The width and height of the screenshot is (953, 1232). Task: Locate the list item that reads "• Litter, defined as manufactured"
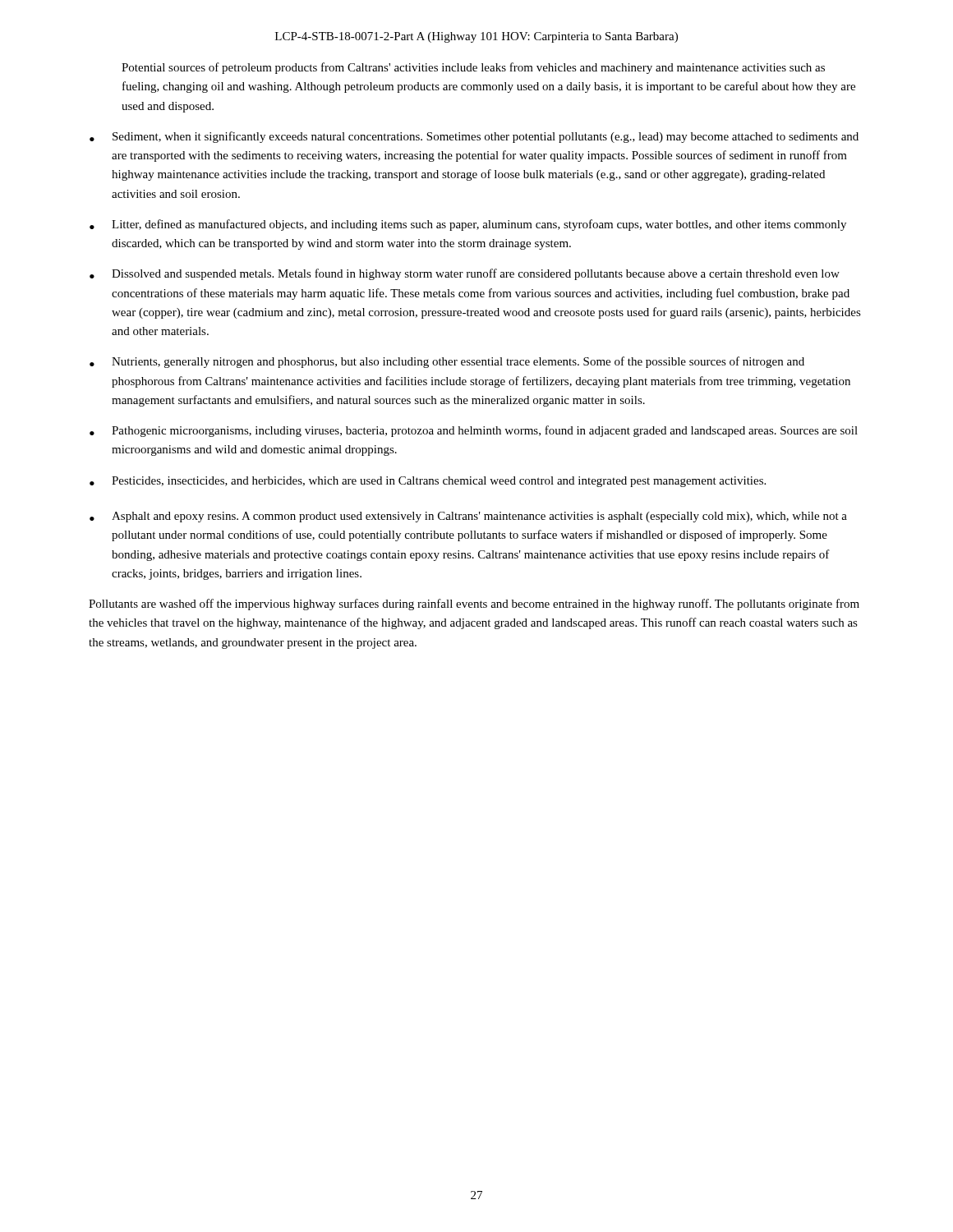476,234
